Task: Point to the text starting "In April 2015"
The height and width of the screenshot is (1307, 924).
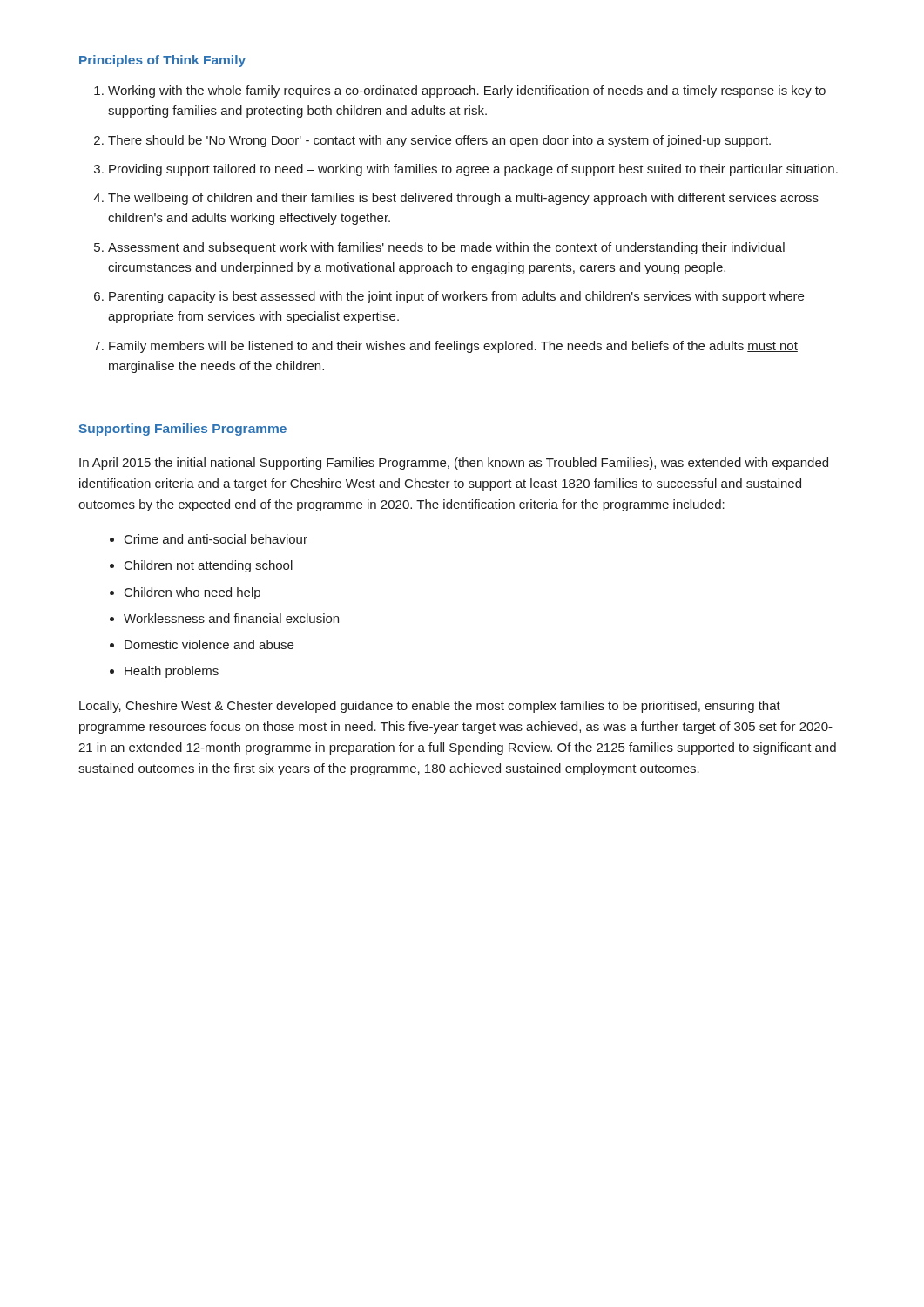Action: [454, 483]
